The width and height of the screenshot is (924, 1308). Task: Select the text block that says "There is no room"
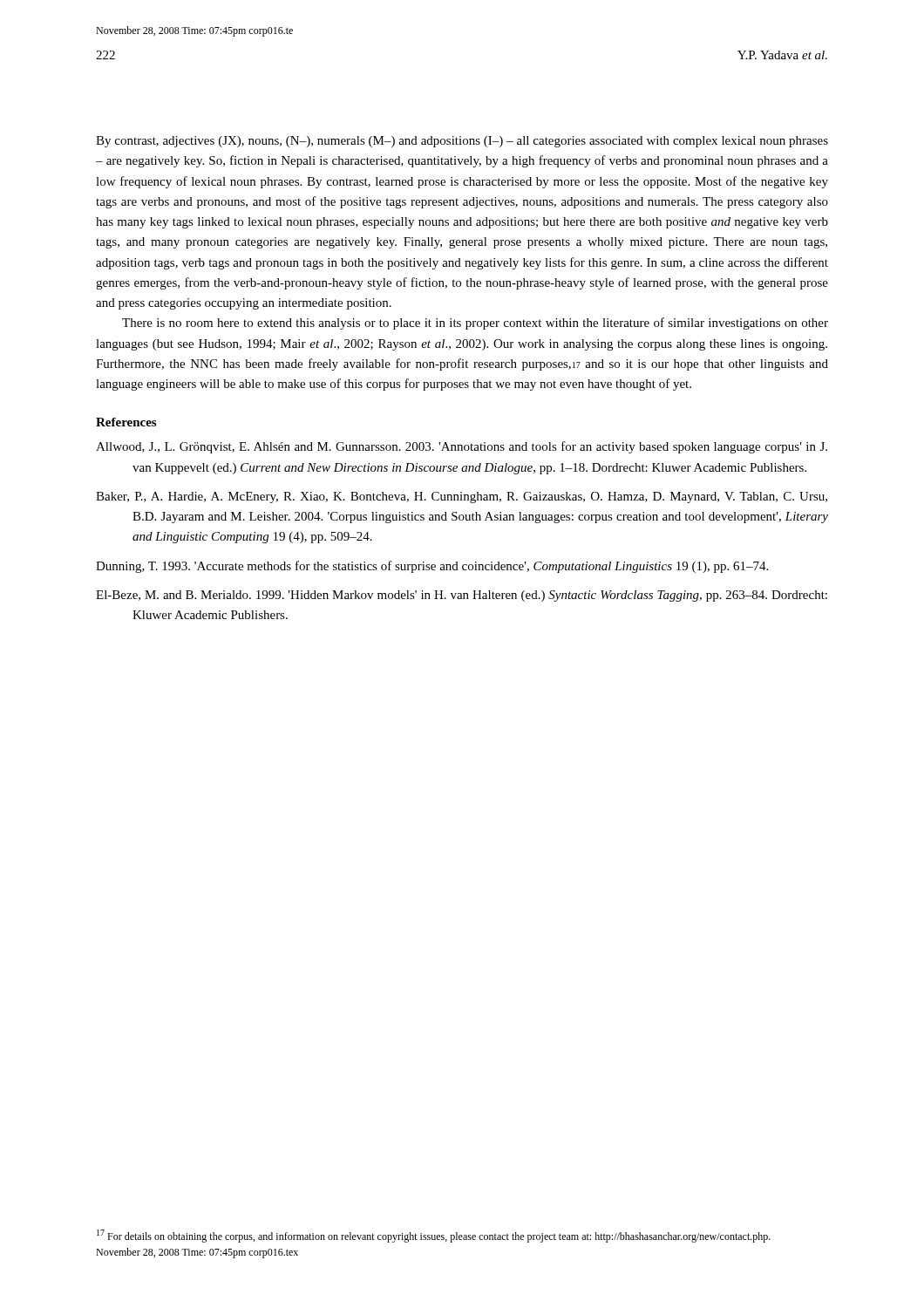462,354
